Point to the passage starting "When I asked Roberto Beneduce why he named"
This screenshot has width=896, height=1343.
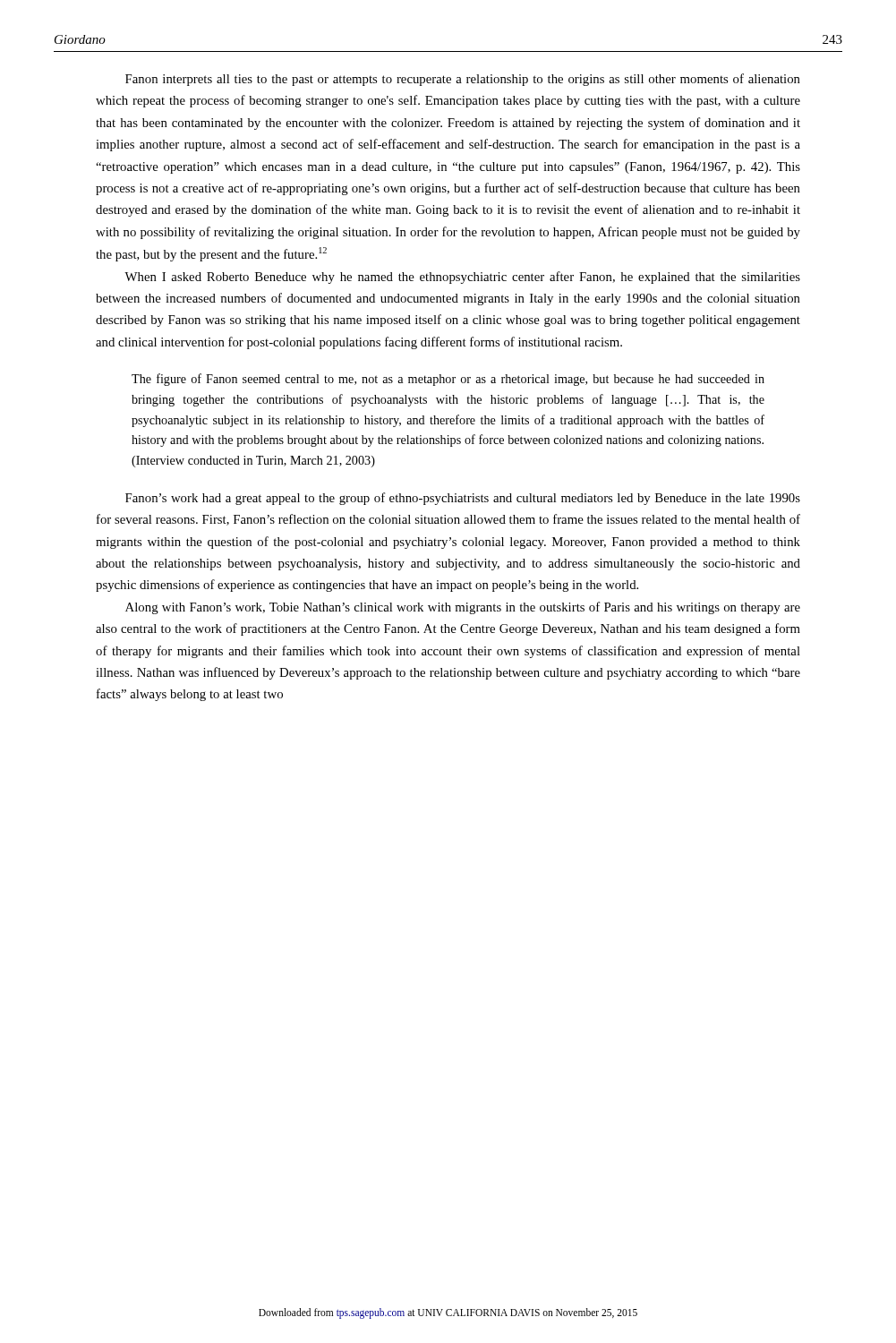[448, 309]
